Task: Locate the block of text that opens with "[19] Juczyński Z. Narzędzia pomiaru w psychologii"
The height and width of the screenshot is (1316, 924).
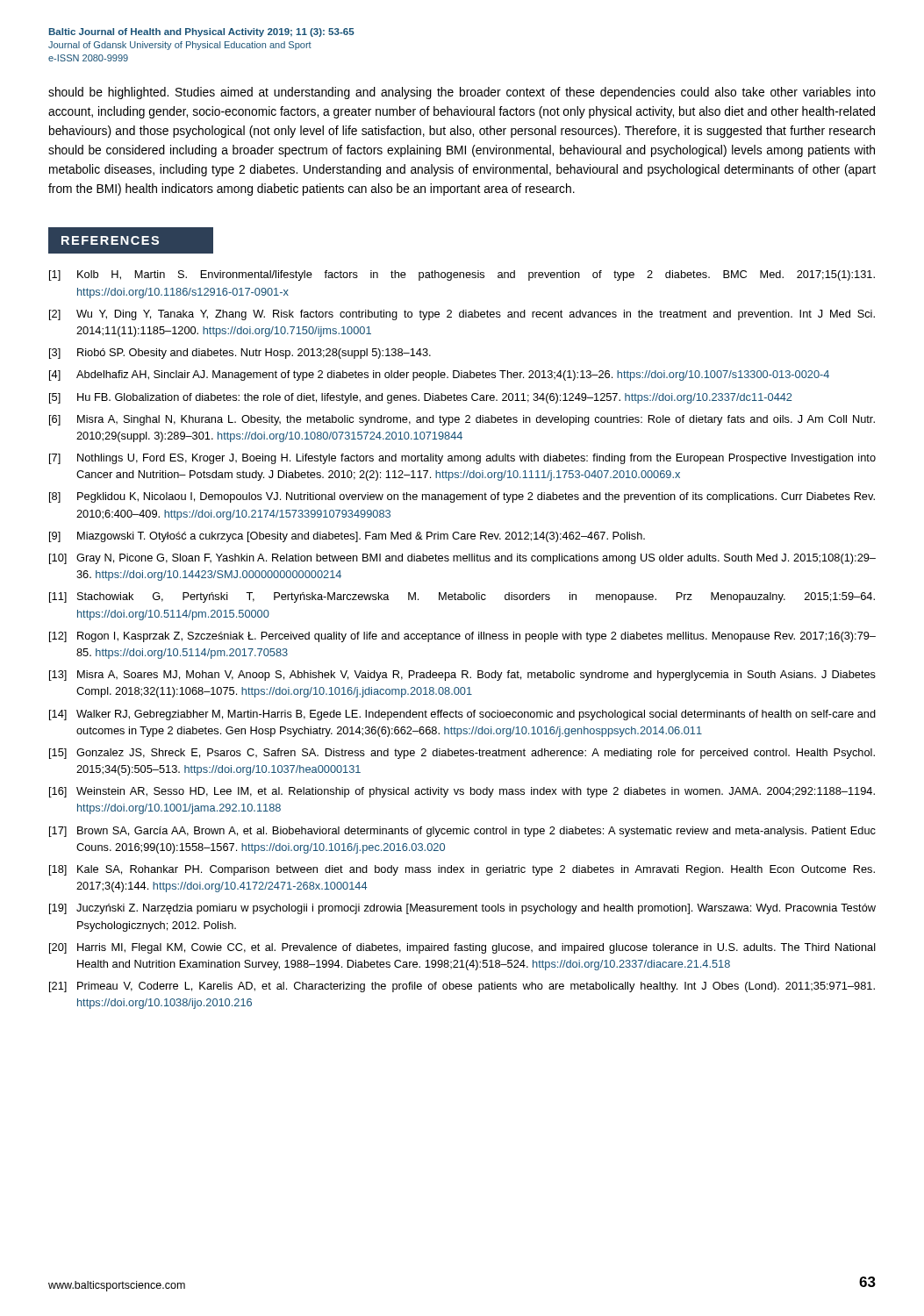Action: (462, 916)
